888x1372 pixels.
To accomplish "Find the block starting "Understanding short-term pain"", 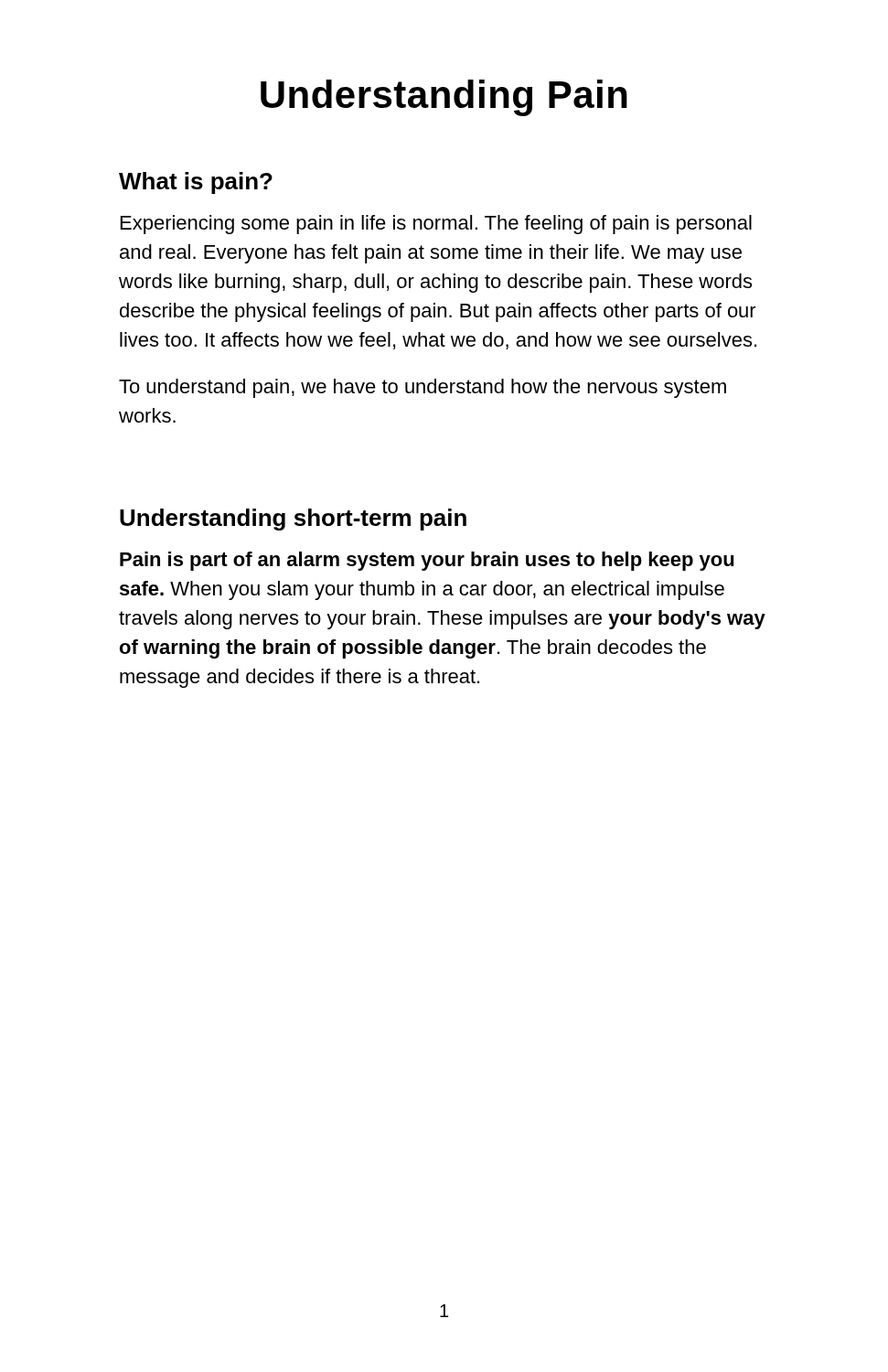I will 293,518.
